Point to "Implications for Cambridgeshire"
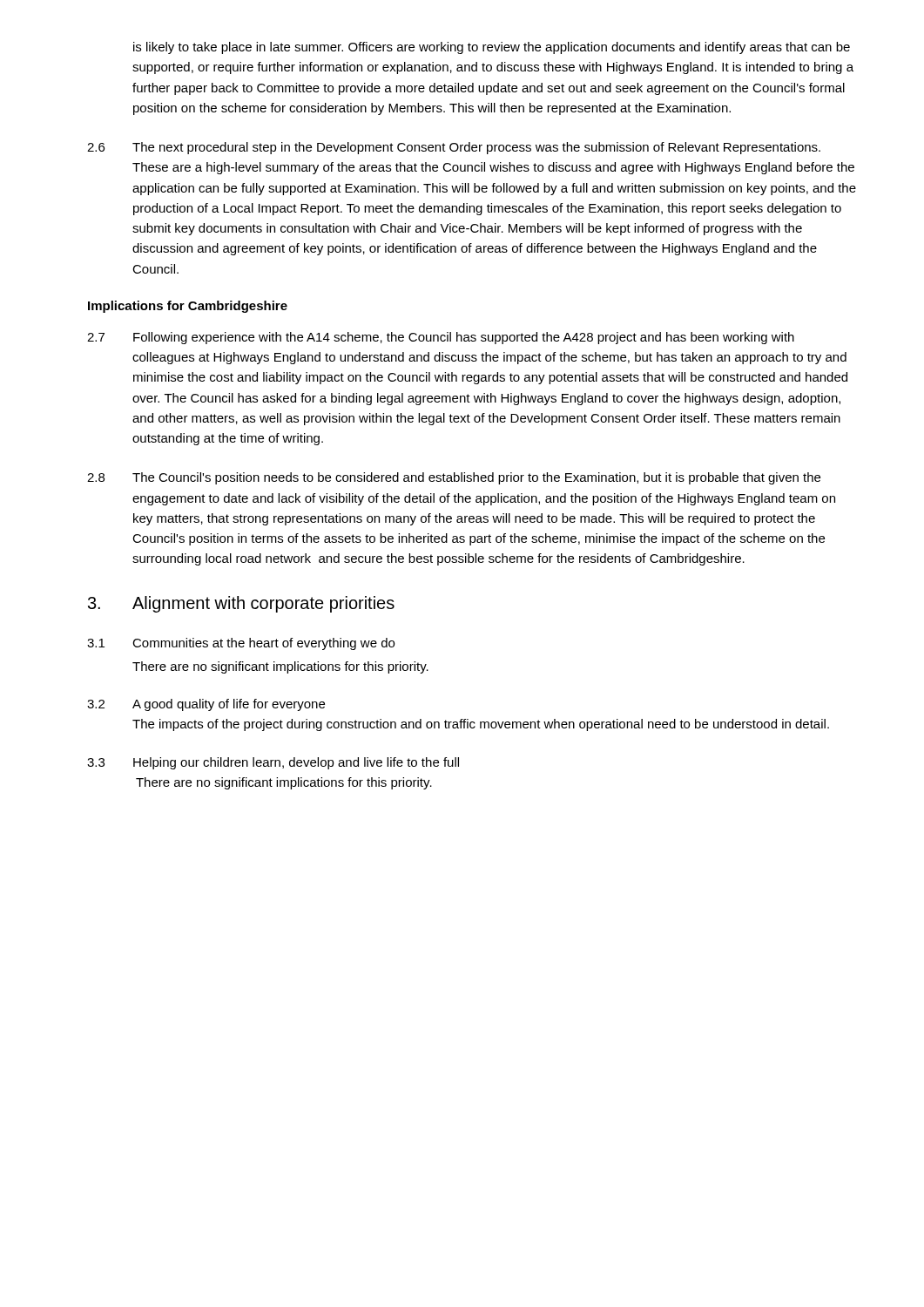The width and height of the screenshot is (924, 1307). (187, 305)
